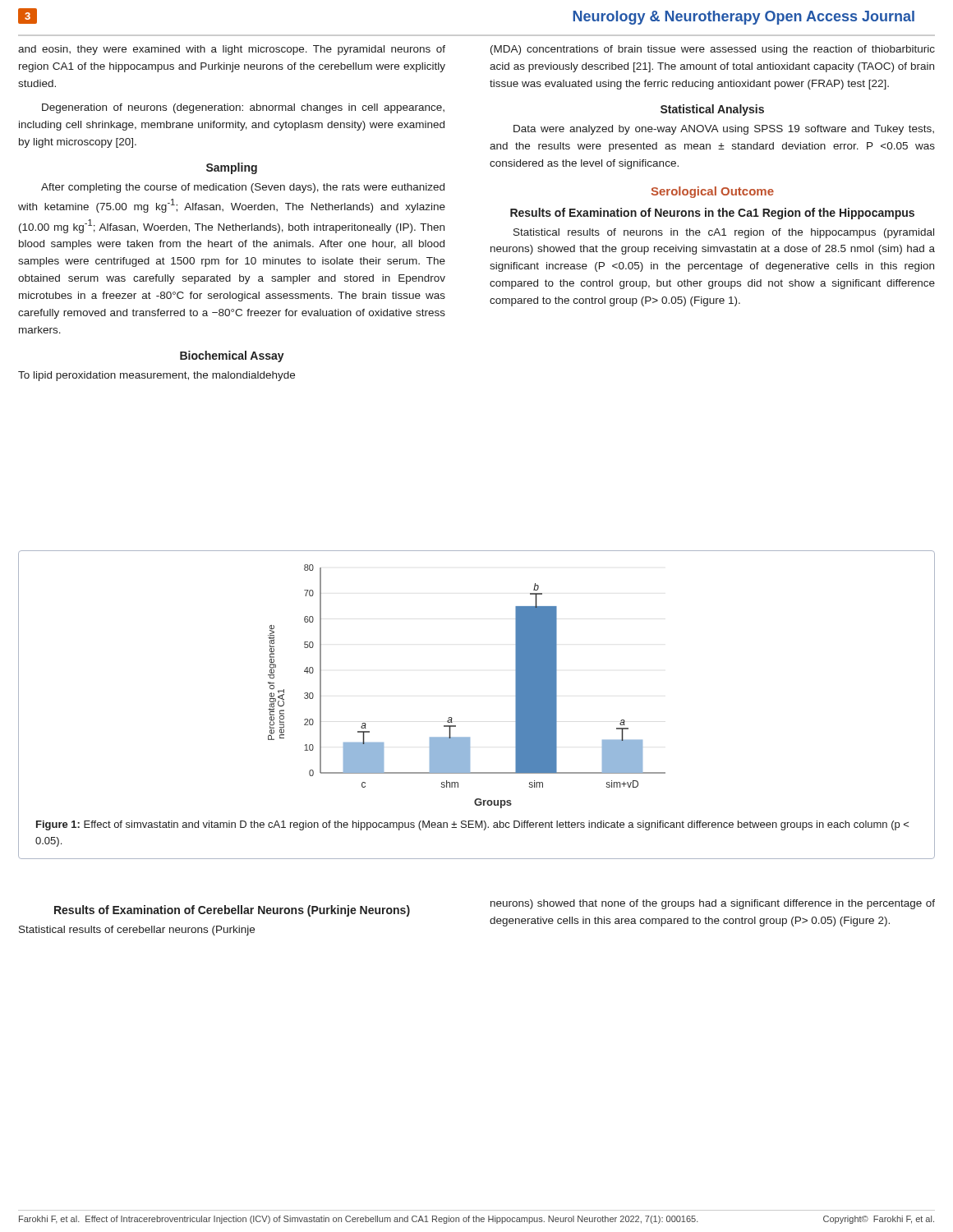The image size is (953, 1232).
Task: Find the passage starting "Serological Outcome"
Action: [712, 191]
